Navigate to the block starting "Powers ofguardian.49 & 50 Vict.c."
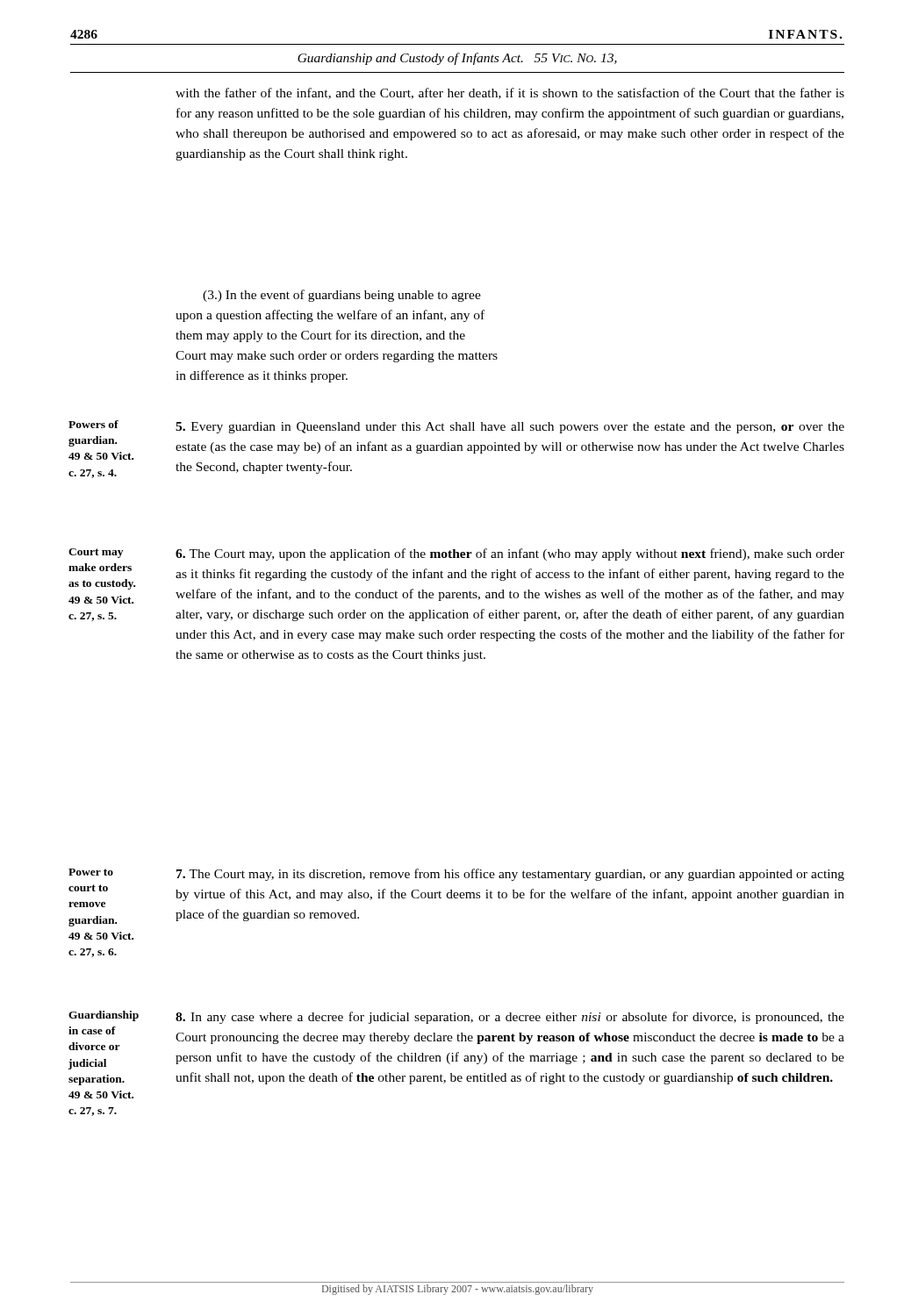 (101, 448)
